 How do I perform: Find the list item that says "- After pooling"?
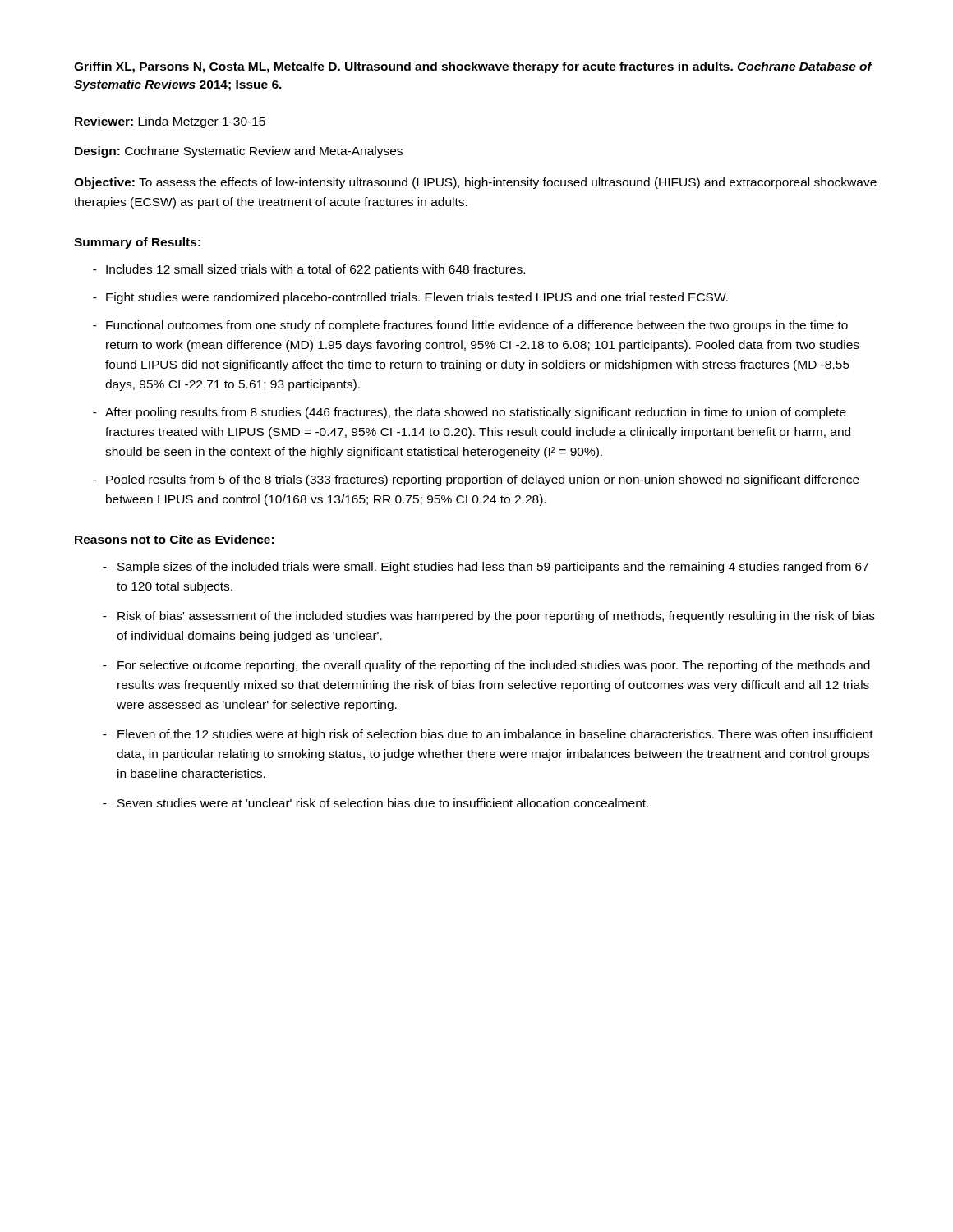coord(476,432)
